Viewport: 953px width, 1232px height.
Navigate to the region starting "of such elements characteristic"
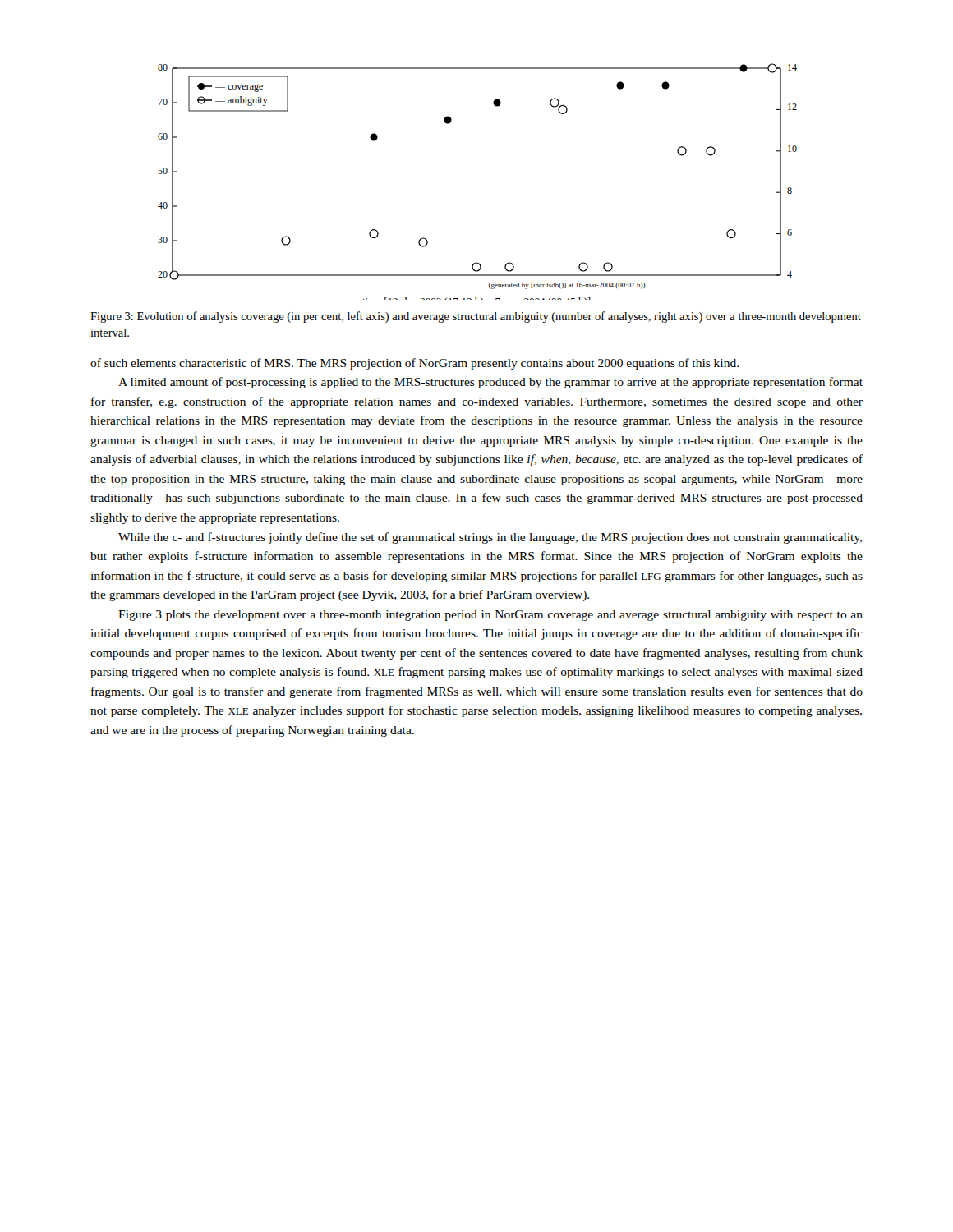pos(476,363)
